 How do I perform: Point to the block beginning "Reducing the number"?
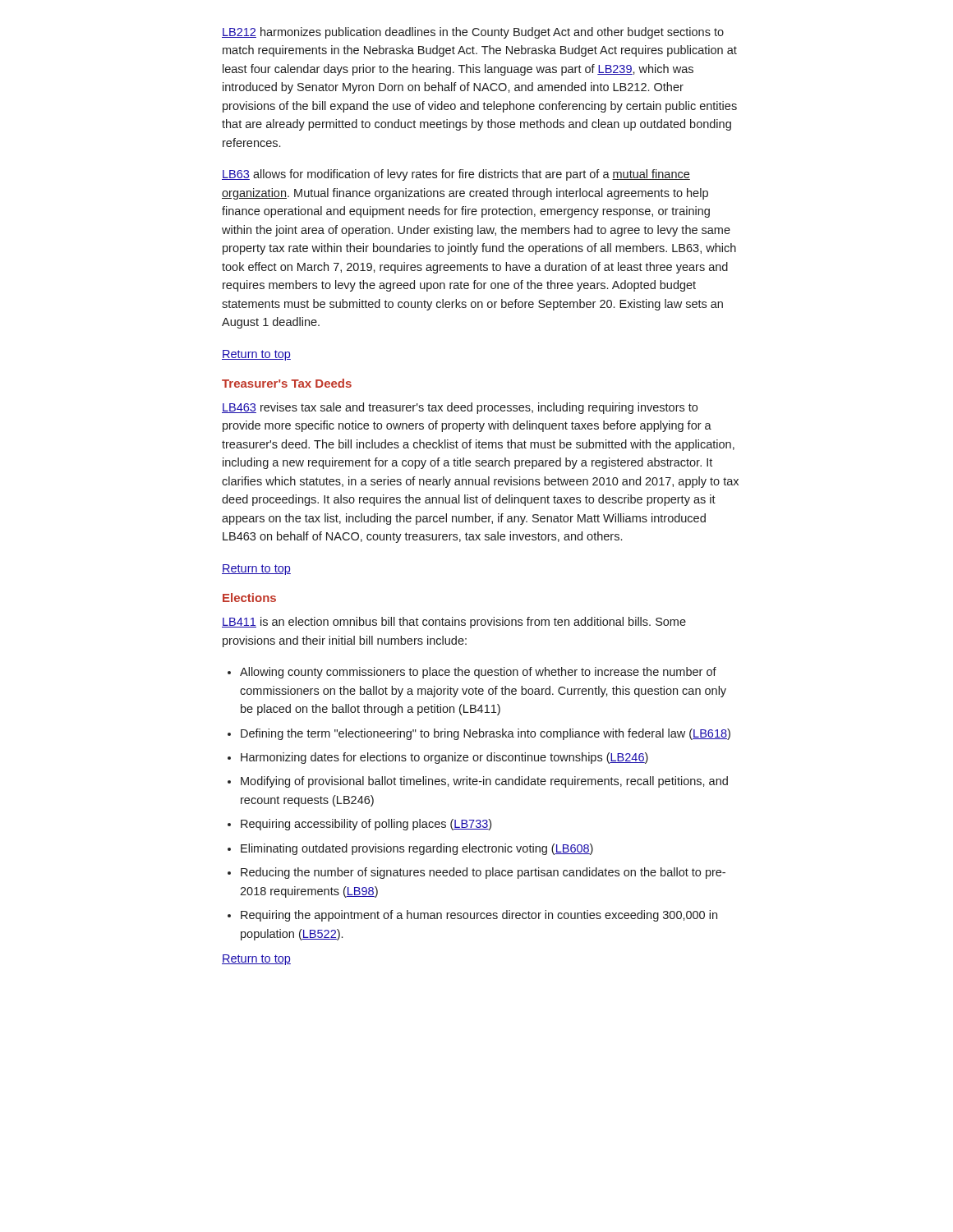point(483,882)
